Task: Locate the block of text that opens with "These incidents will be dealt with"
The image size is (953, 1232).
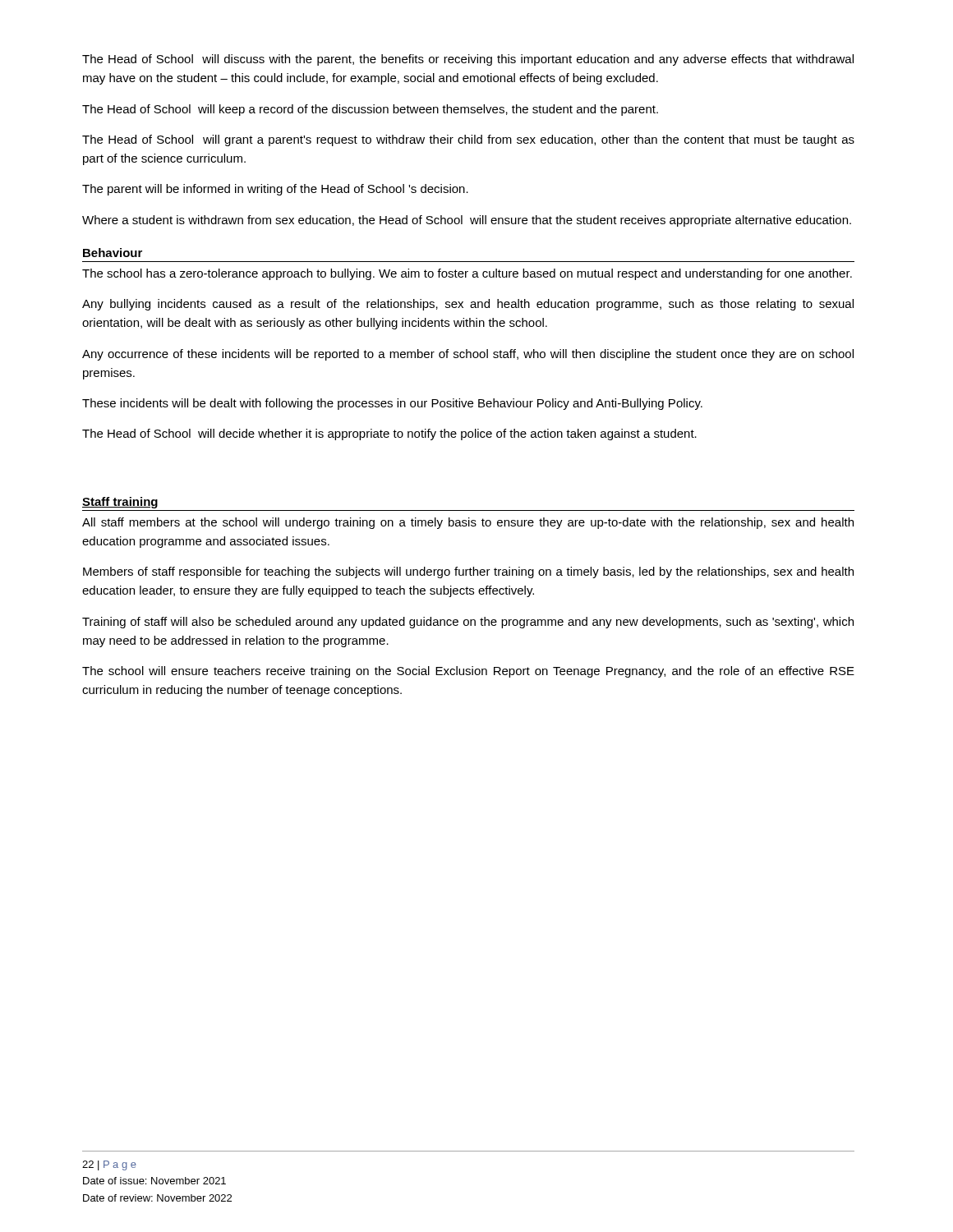Action: pyautogui.click(x=393, y=403)
